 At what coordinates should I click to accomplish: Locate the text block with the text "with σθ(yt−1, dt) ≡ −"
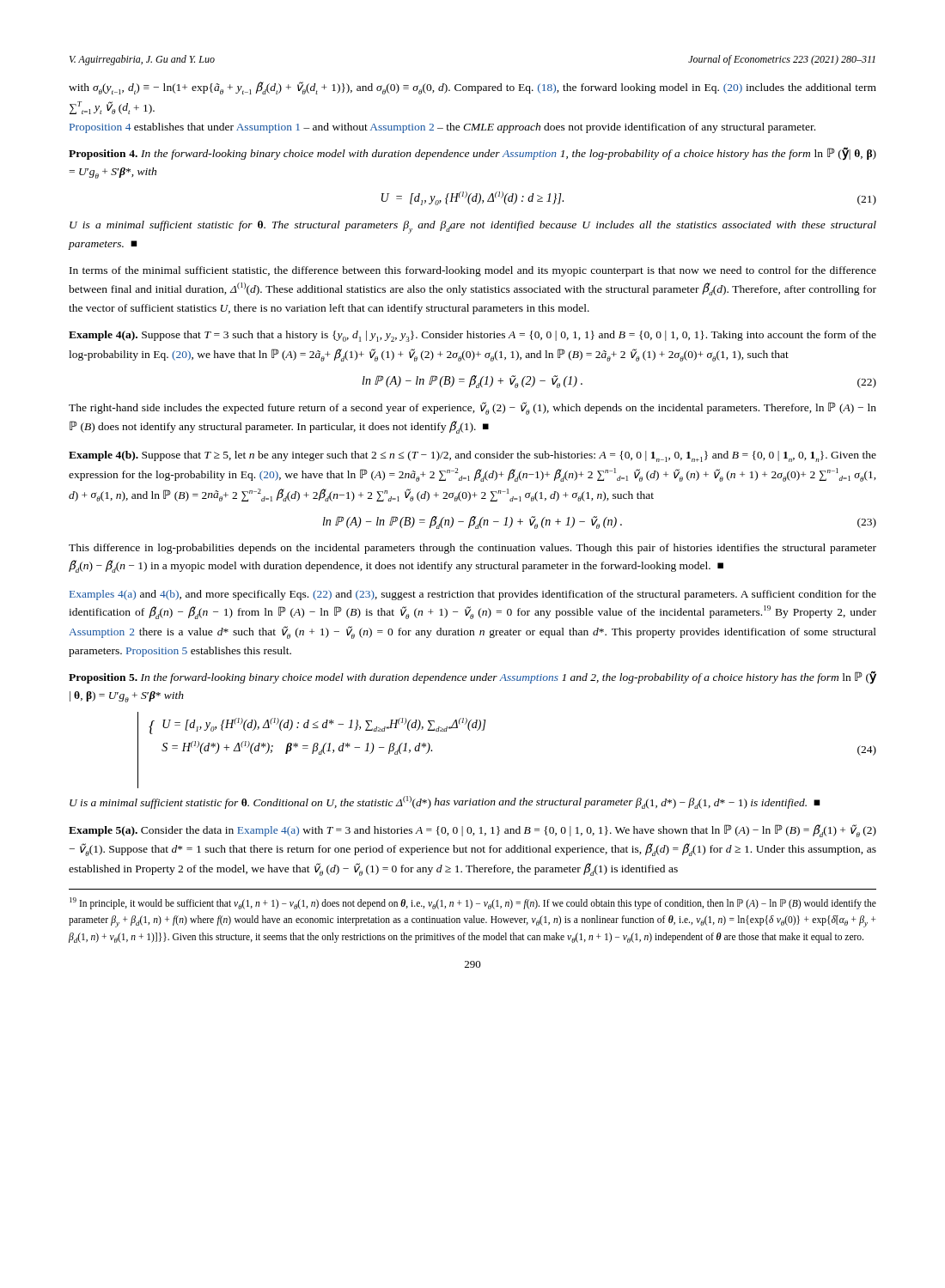point(472,88)
